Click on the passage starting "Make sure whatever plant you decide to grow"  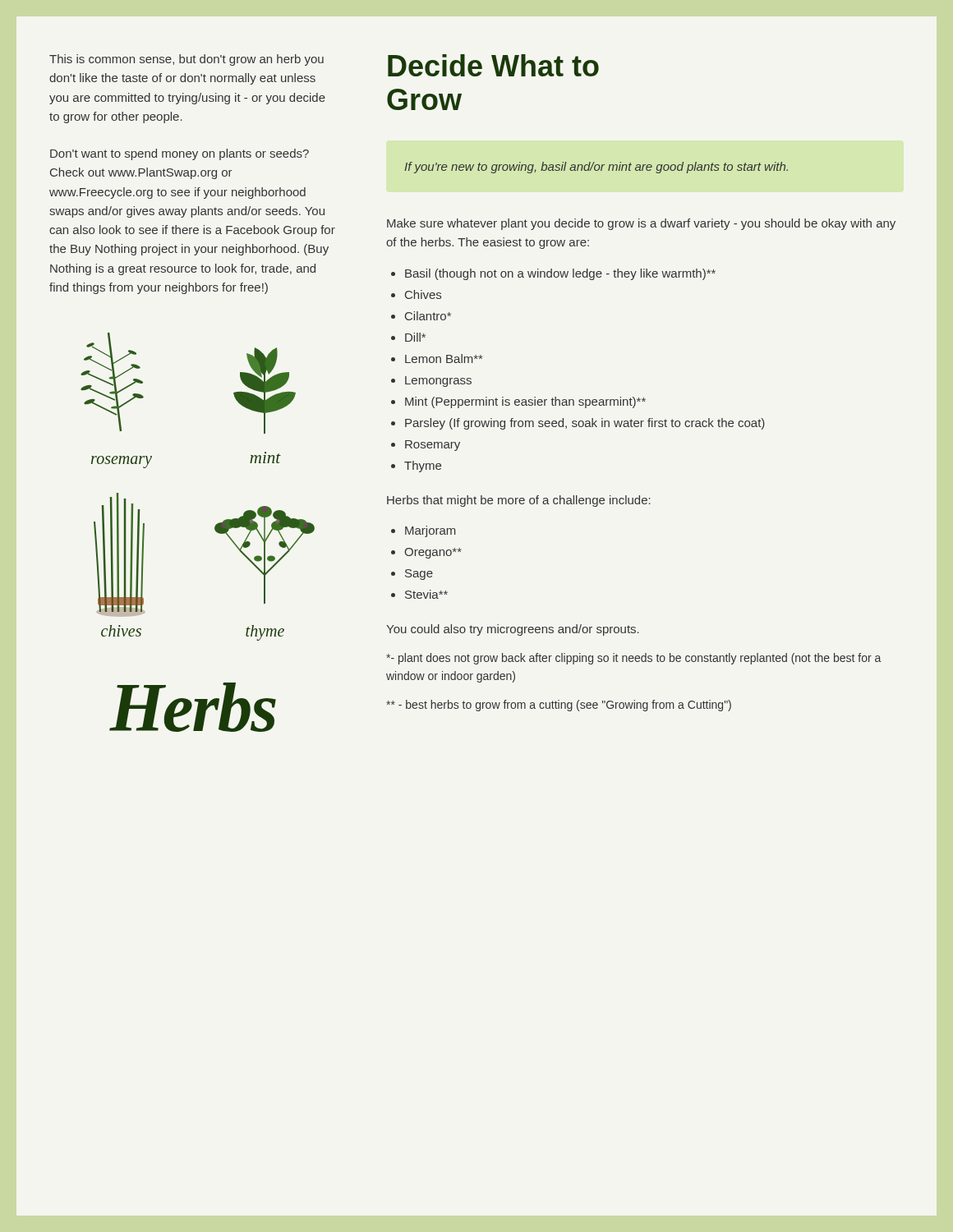(645, 233)
